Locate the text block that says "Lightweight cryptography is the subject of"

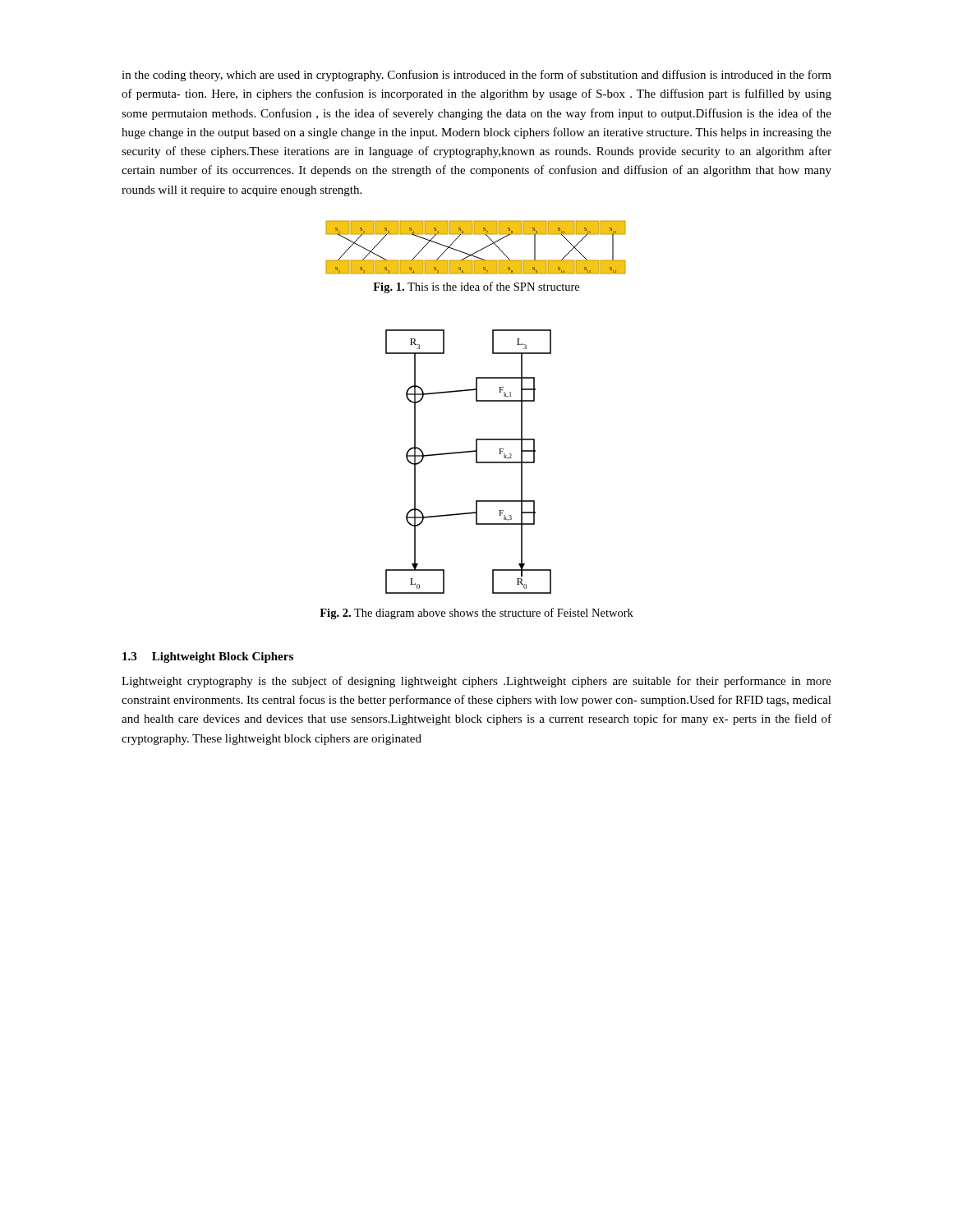pyautogui.click(x=476, y=709)
